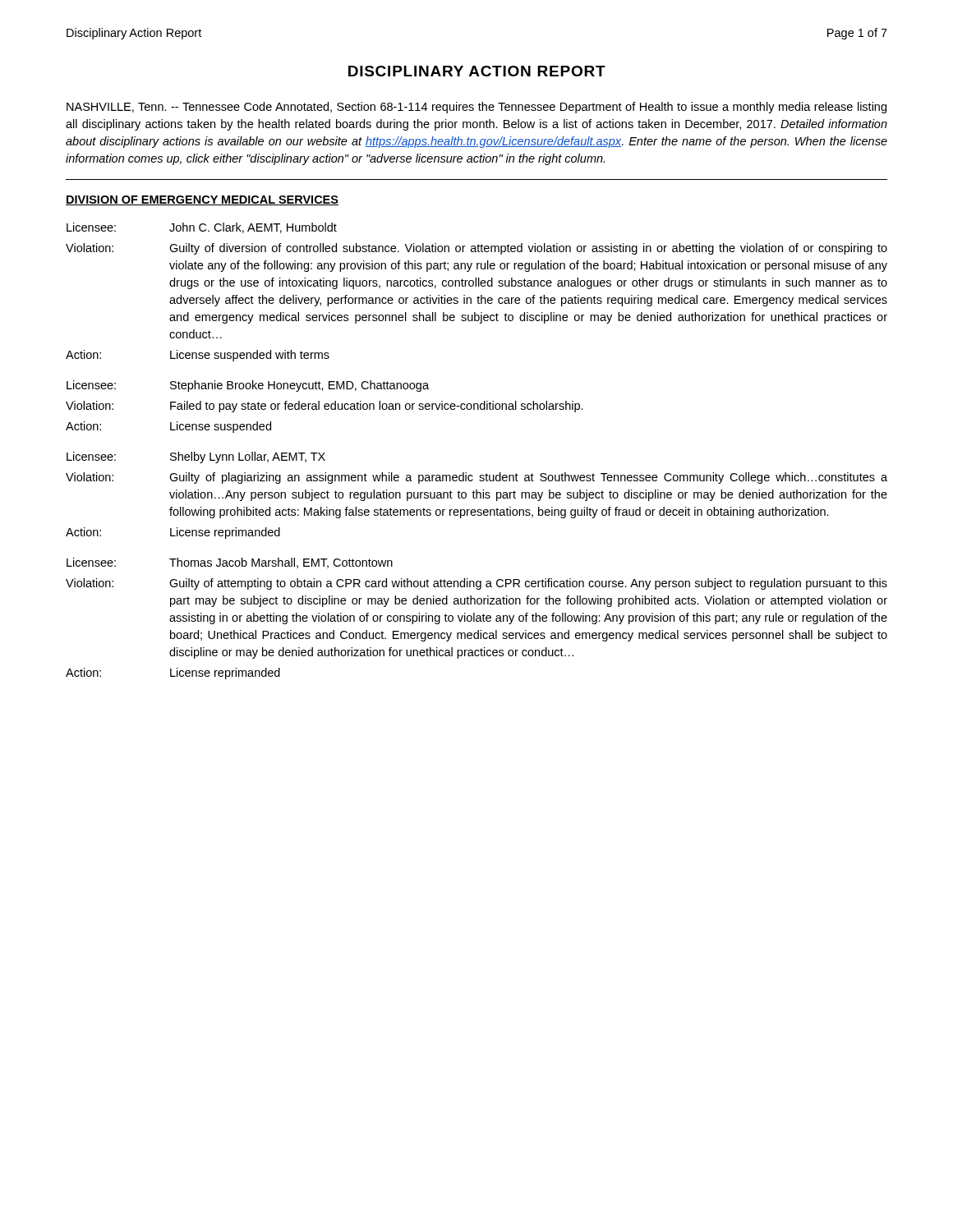This screenshot has height=1232, width=953.
Task: Point to the element starting "DISCIPLINARY ACTION REPORT"
Action: click(x=476, y=71)
